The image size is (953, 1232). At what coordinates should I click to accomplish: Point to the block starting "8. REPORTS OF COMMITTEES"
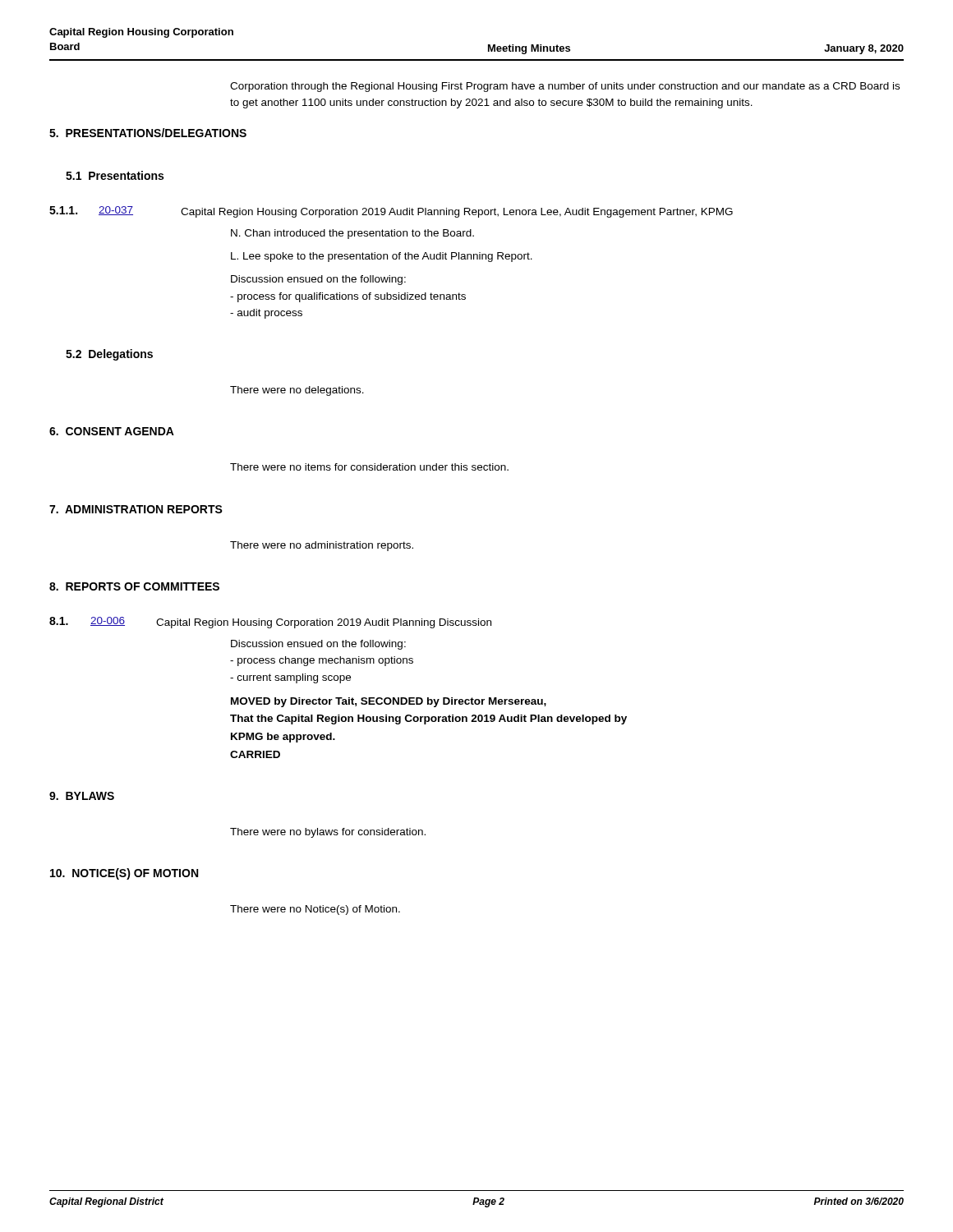click(x=135, y=586)
